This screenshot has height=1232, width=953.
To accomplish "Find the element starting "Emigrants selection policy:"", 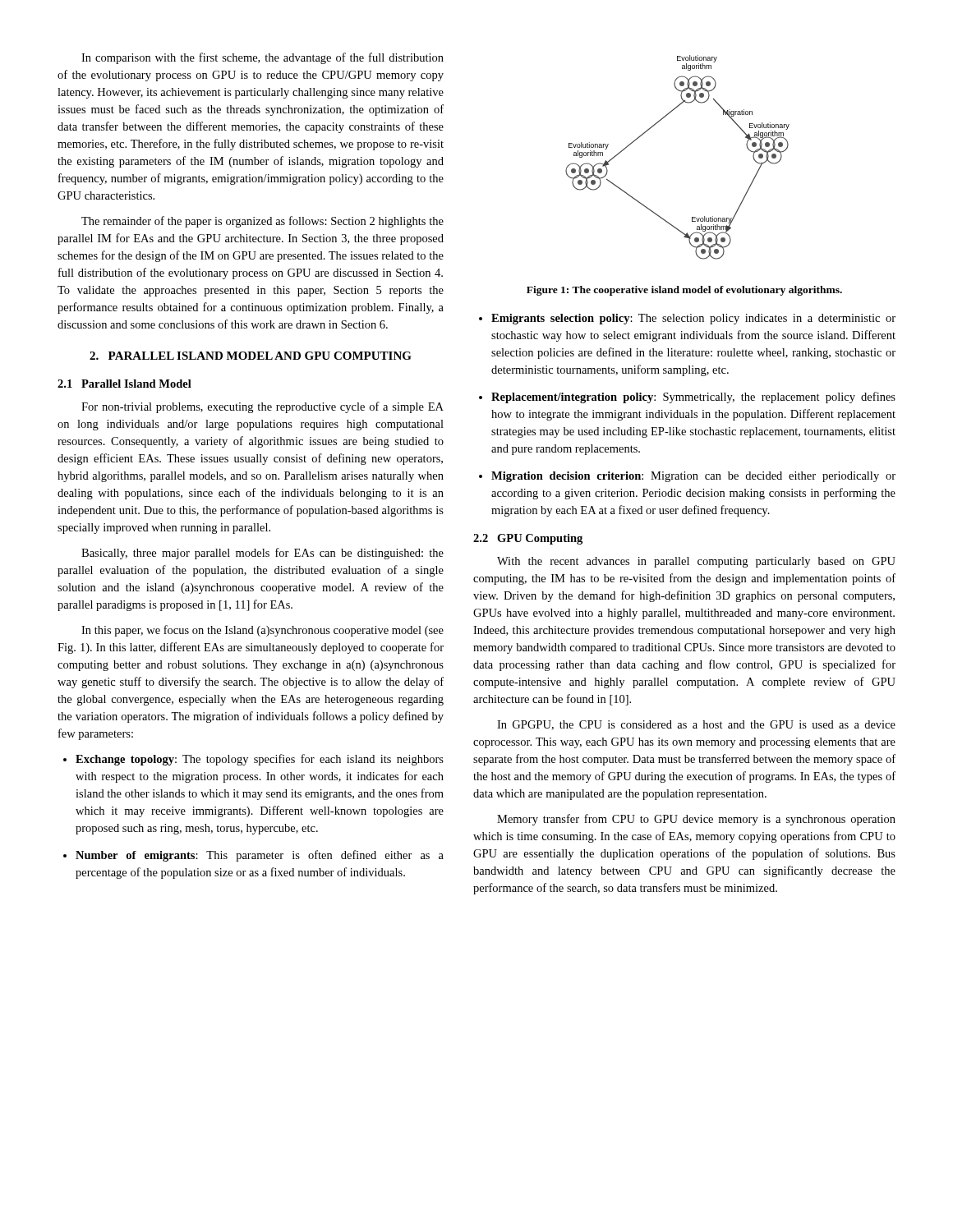I will (693, 344).
